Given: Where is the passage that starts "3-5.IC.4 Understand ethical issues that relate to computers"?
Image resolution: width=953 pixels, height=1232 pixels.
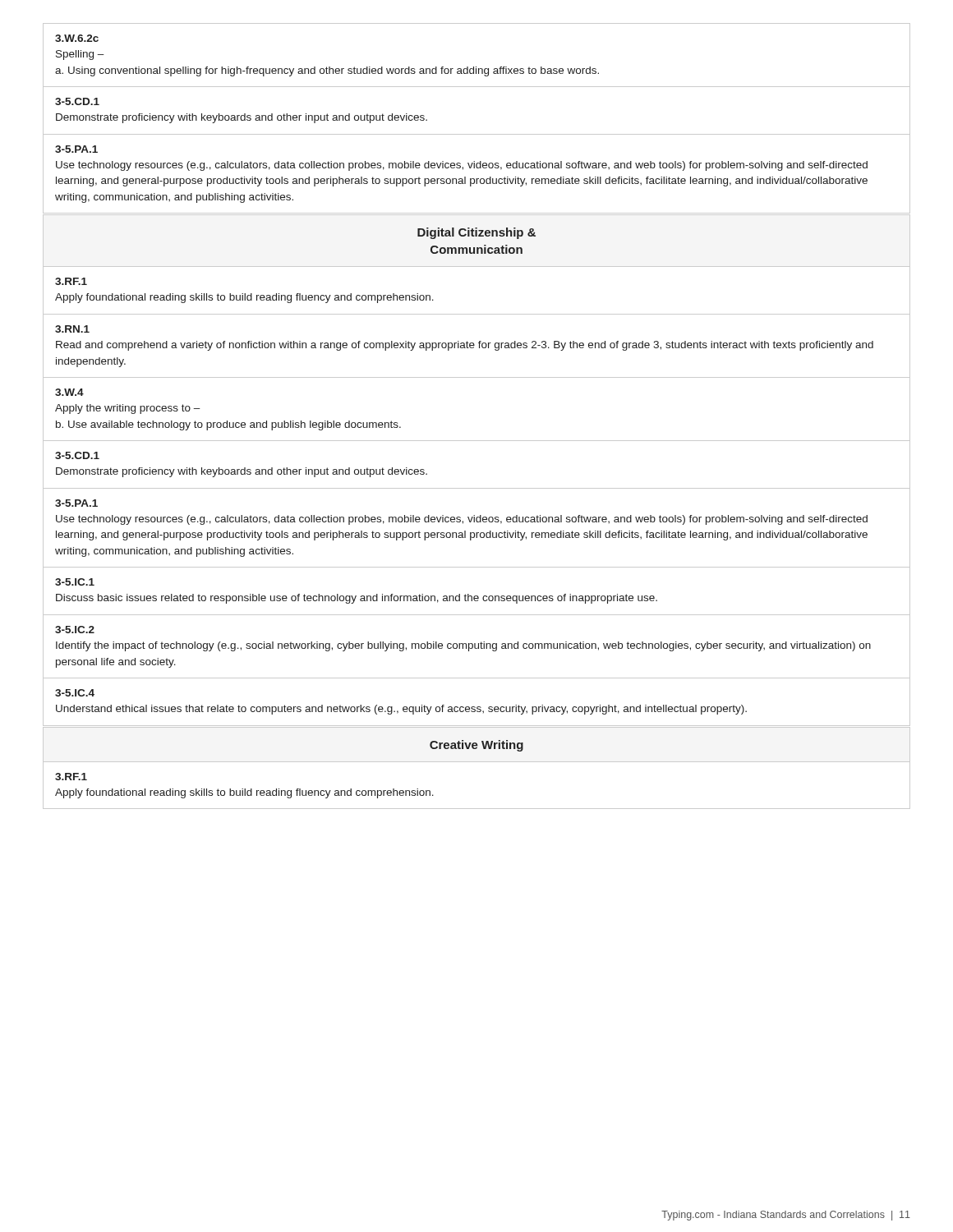Looking at the screenshot, I should [x=476, y=702].
